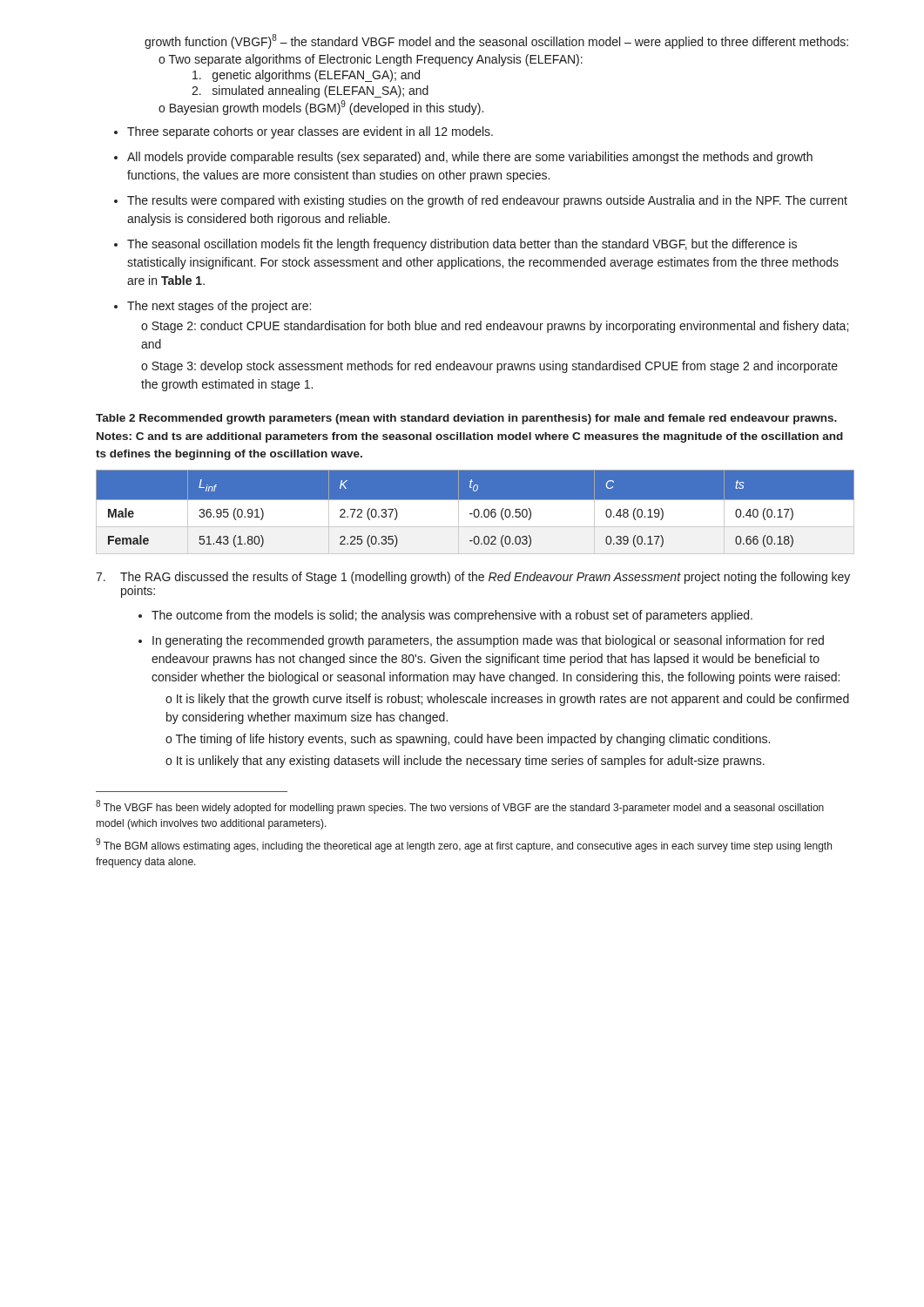The image size is (924, 1307).
Task: Locate the region starting "The outcome from"
Action: click(452, 615)
